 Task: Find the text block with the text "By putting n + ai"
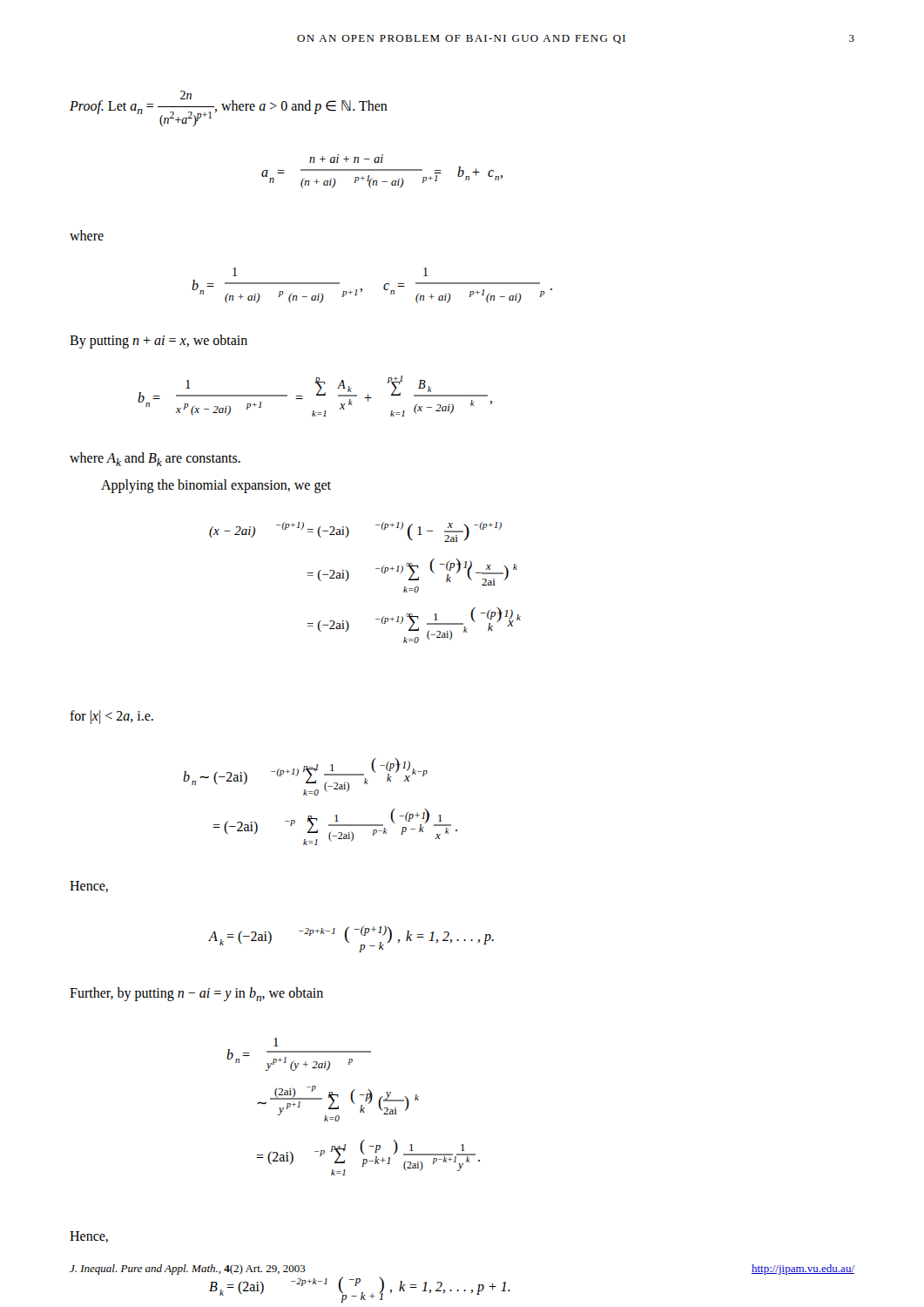(159, 340)
